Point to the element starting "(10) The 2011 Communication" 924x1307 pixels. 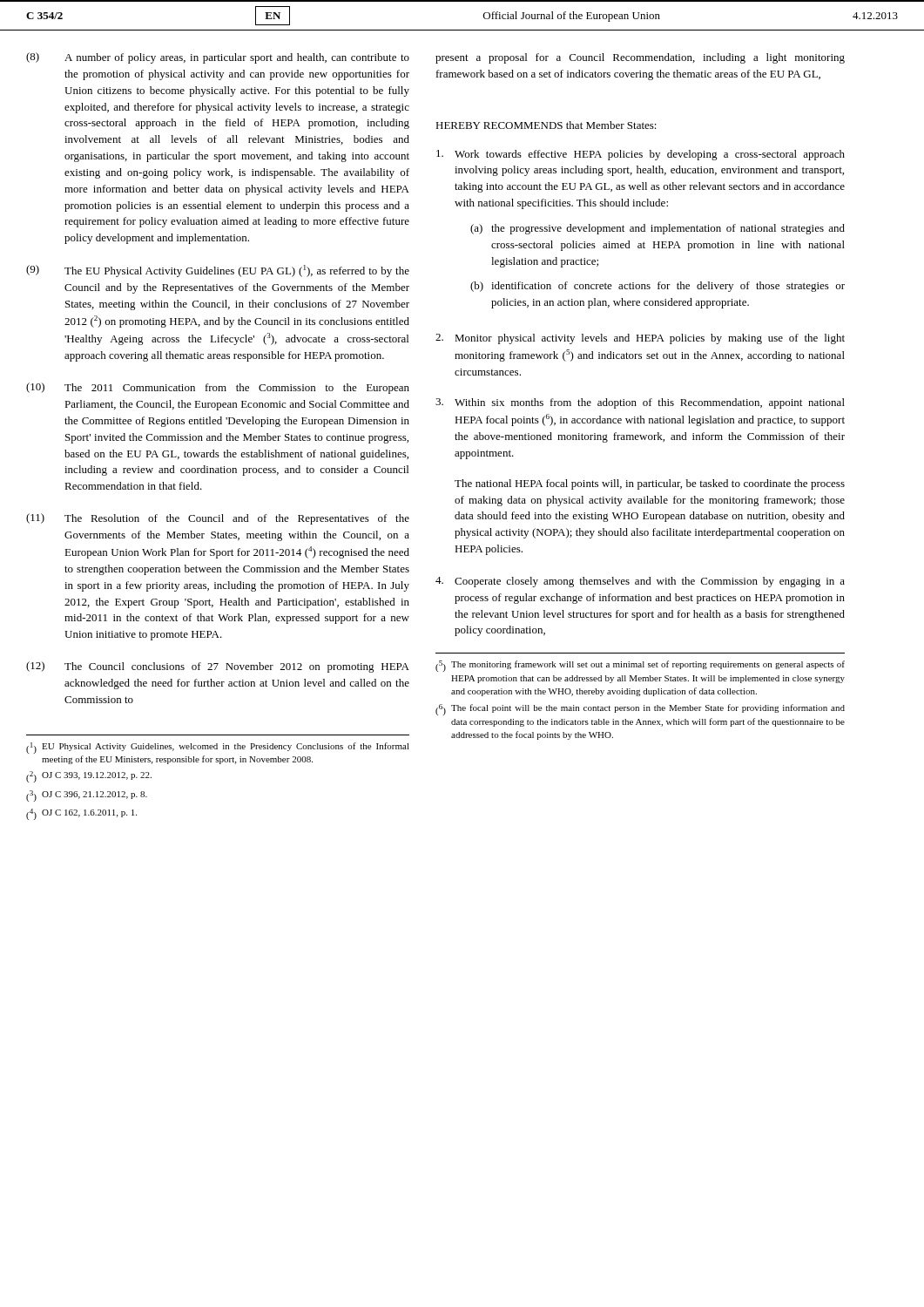[x=218, y=438]
